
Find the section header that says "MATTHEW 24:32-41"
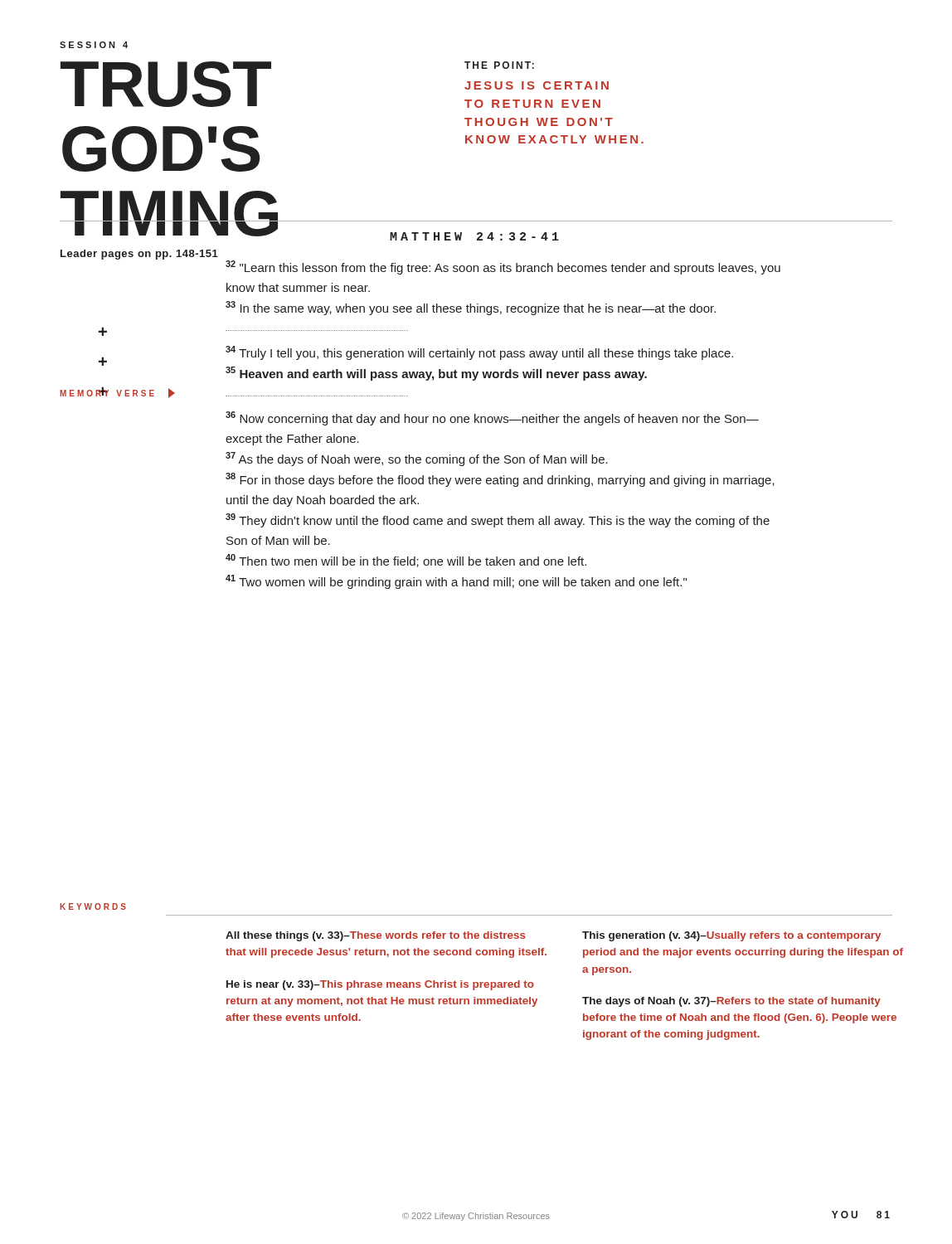pos(476,238)
